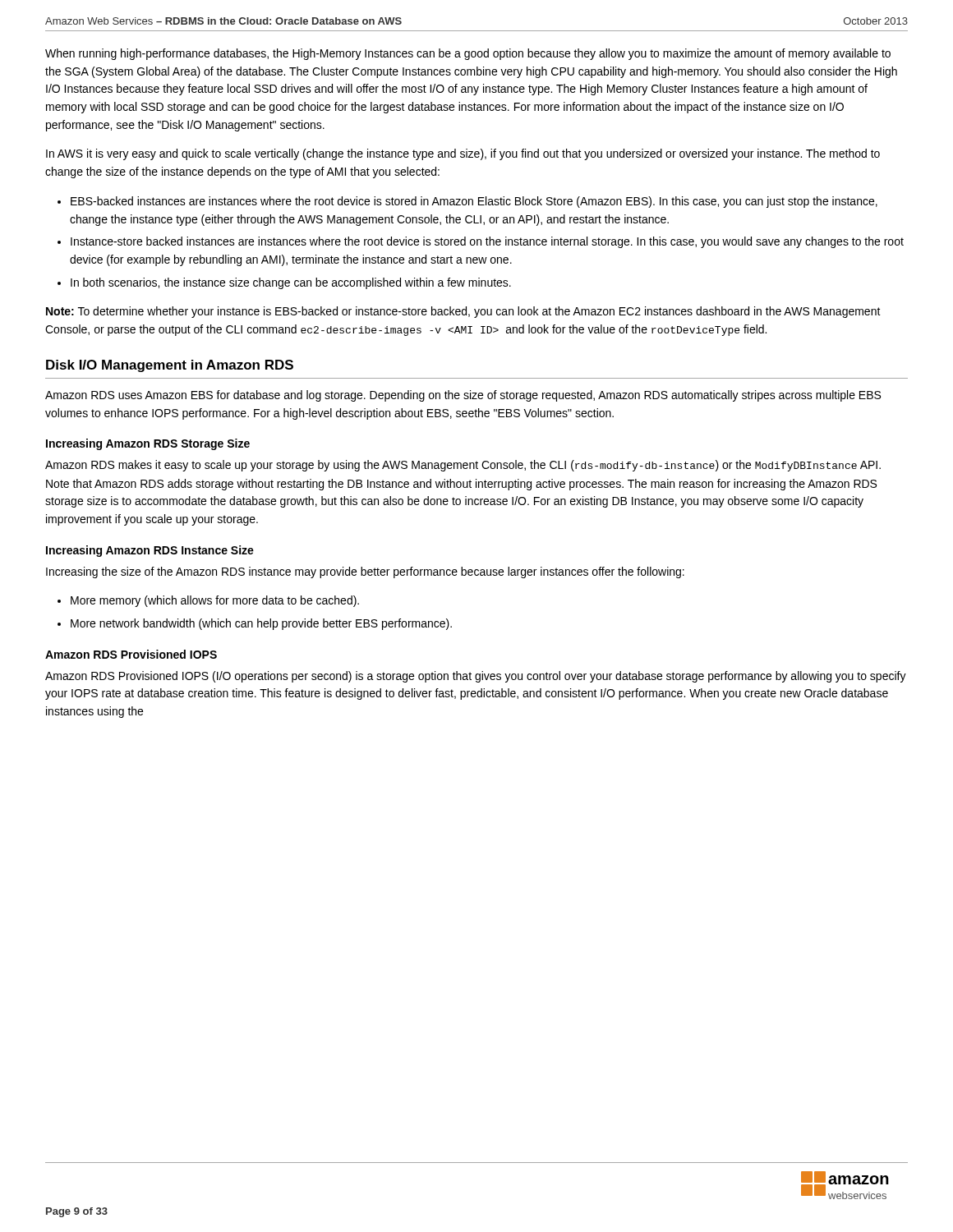Screen dimensions: 1232x953
Task: Select the text starting "Amazon RDS uses"
Action: tap(476, 405)
